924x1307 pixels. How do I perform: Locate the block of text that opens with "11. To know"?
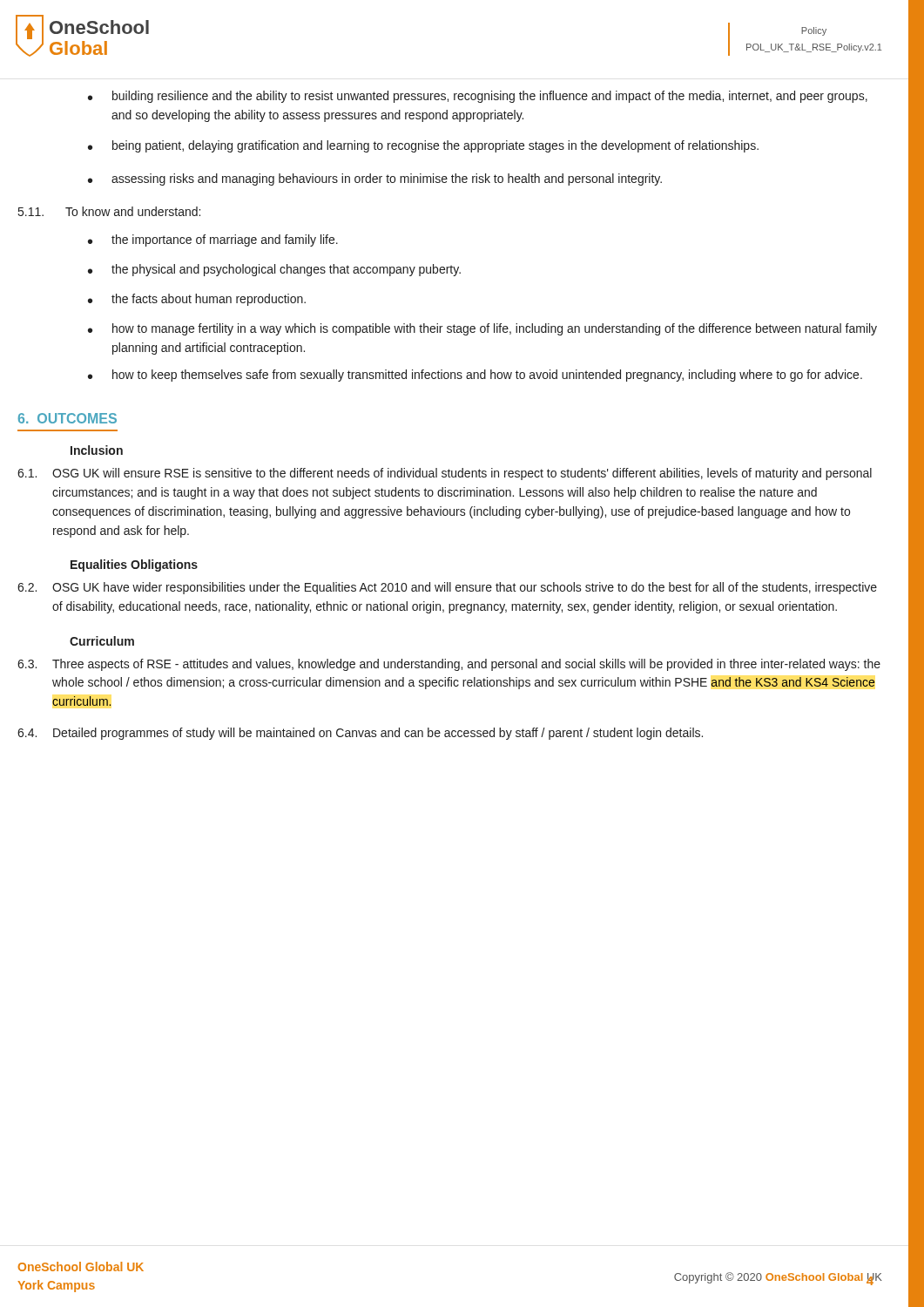109,213
